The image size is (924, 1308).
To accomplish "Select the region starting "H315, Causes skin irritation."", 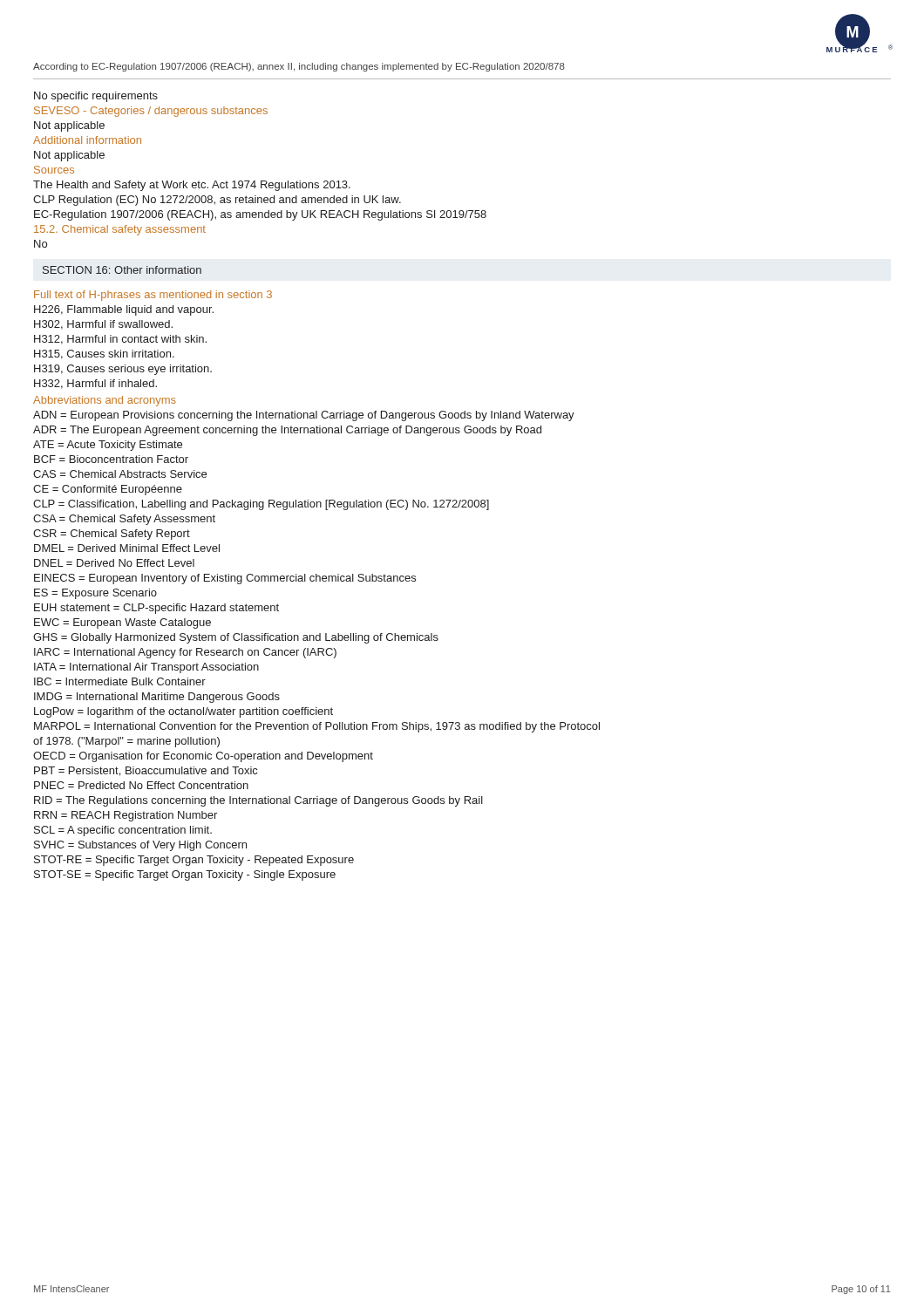I will tap(104, 354).
